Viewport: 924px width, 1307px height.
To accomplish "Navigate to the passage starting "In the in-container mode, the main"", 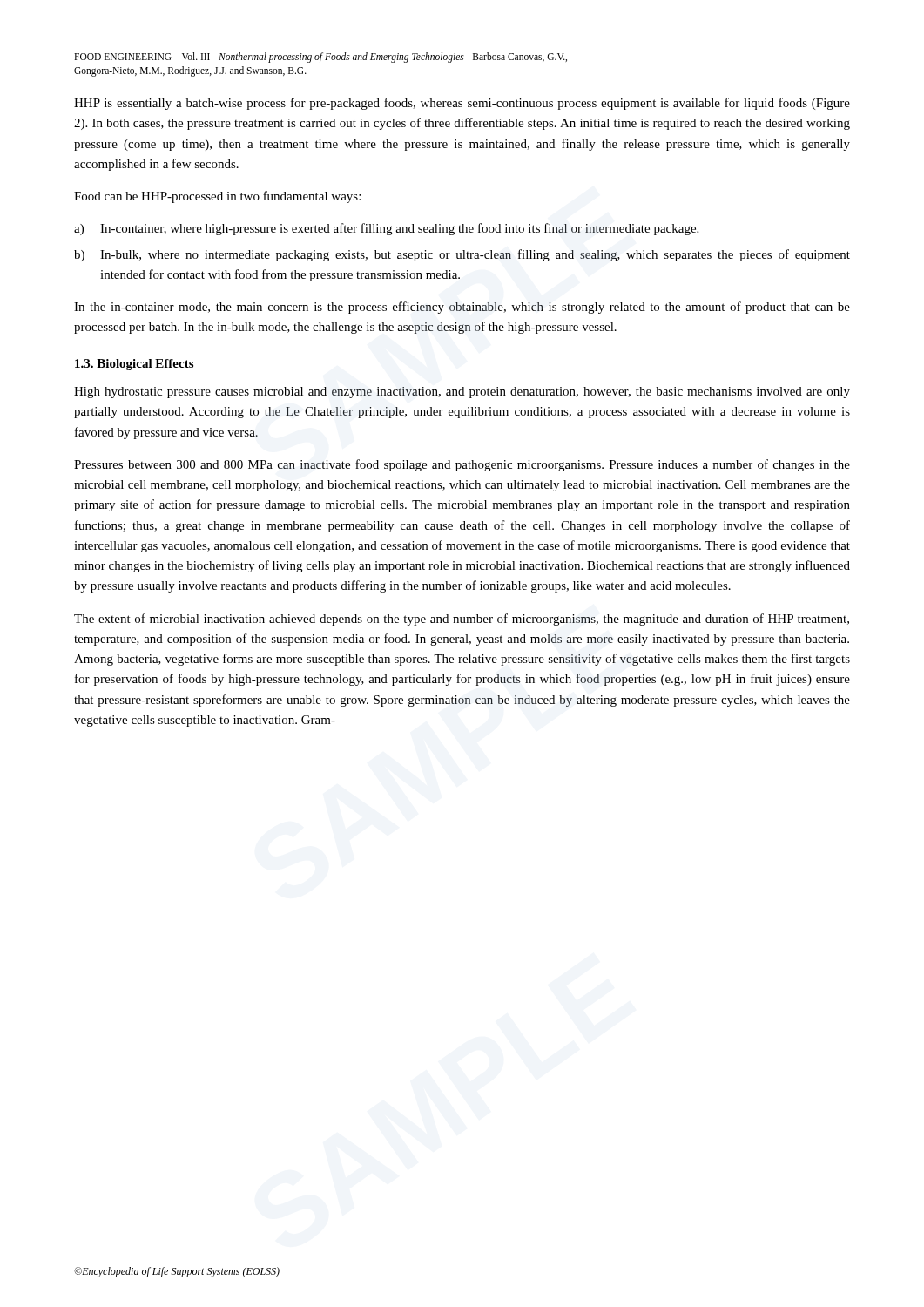I will point(462,317).
